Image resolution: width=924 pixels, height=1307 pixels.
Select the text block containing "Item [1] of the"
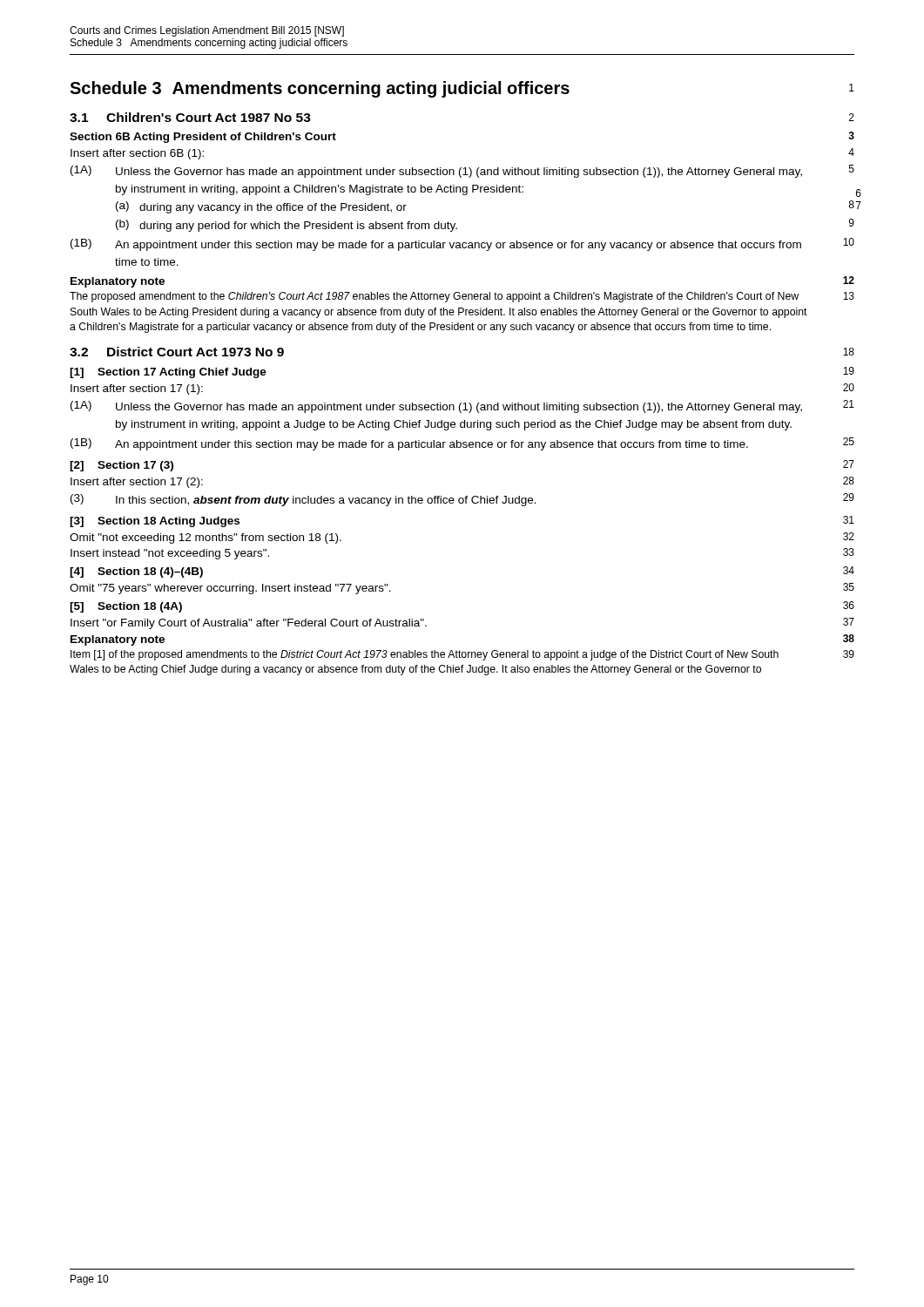440,661
